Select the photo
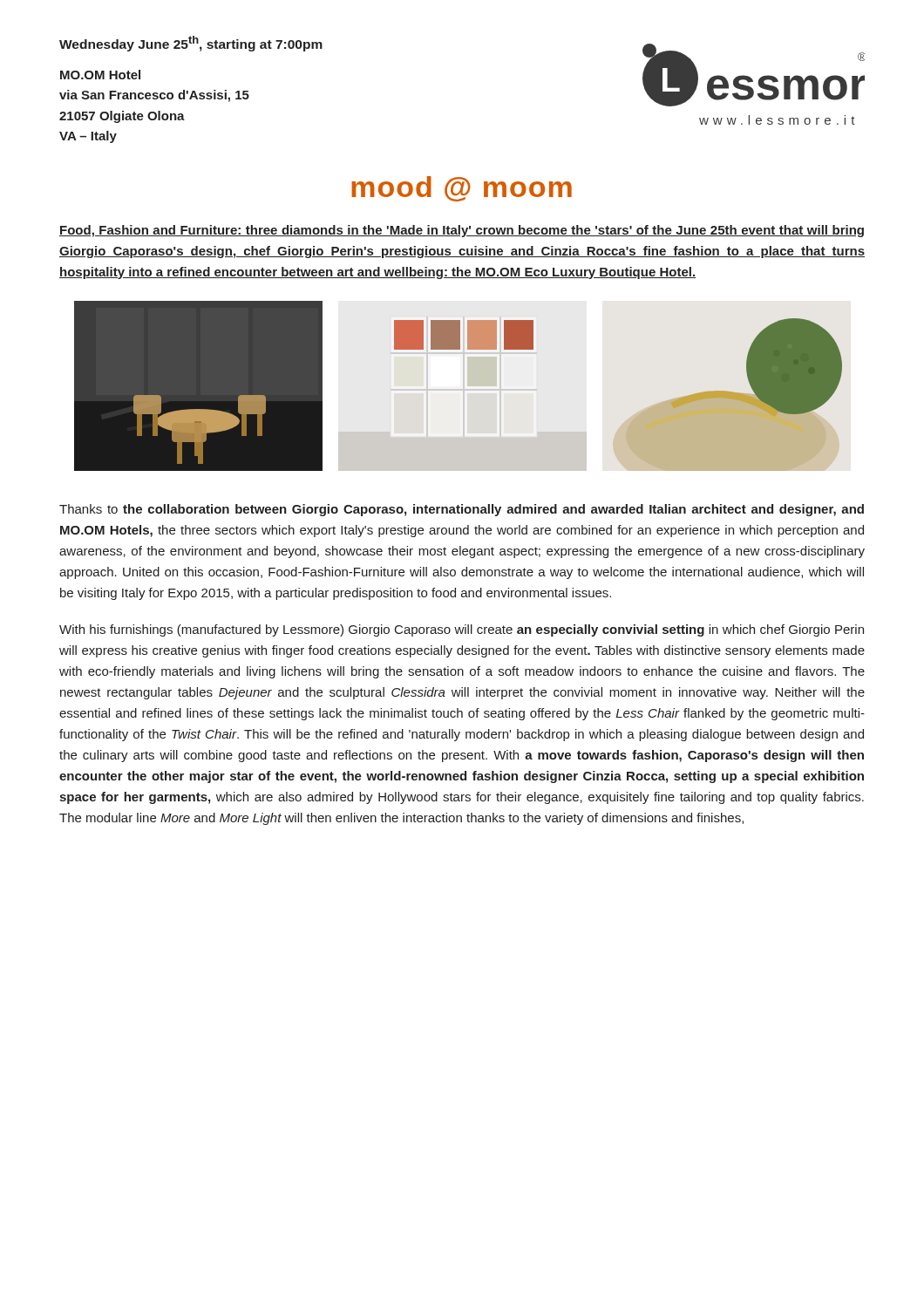 pos(462,386)
